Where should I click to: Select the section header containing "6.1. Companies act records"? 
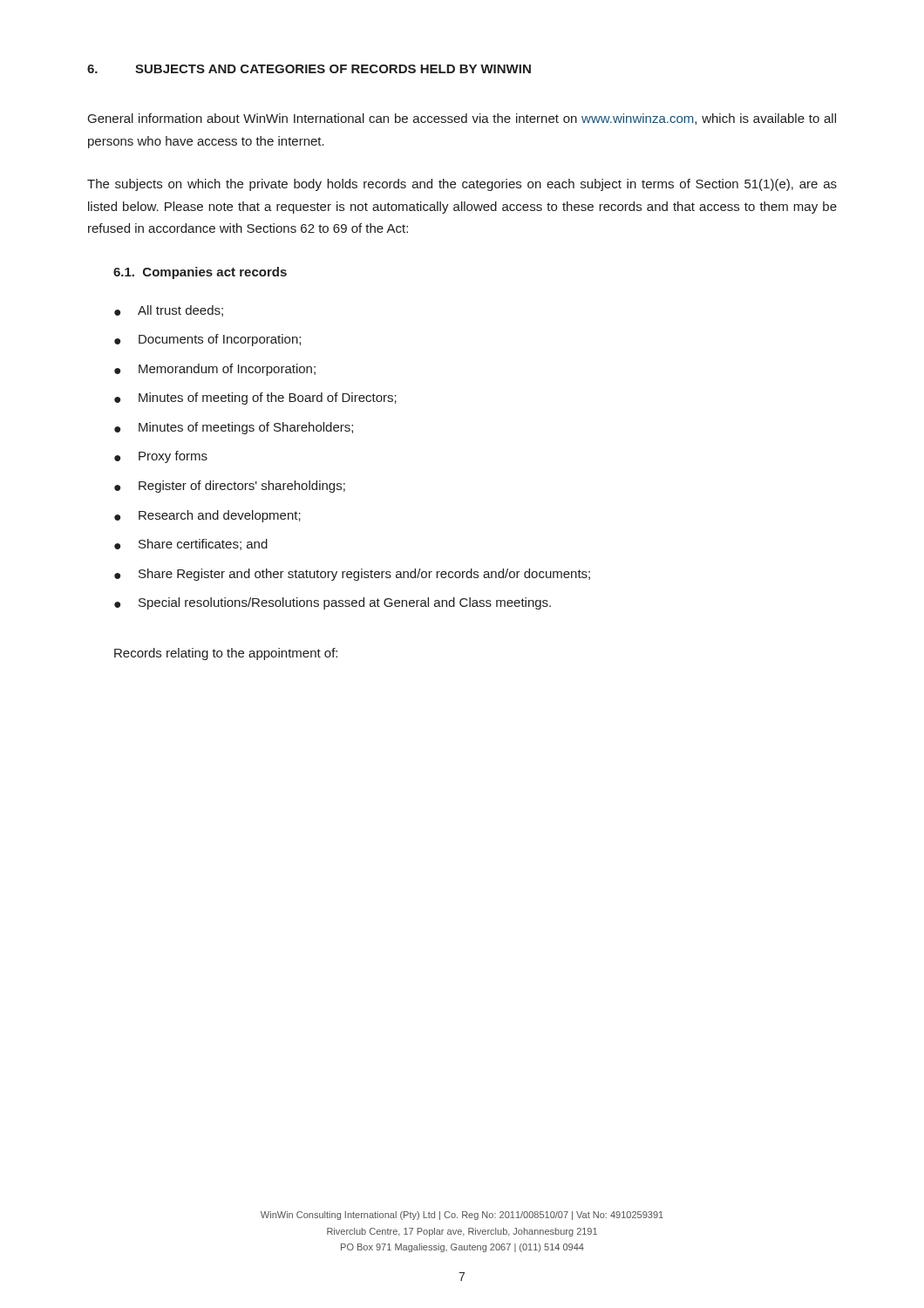[x=200, y=271]
